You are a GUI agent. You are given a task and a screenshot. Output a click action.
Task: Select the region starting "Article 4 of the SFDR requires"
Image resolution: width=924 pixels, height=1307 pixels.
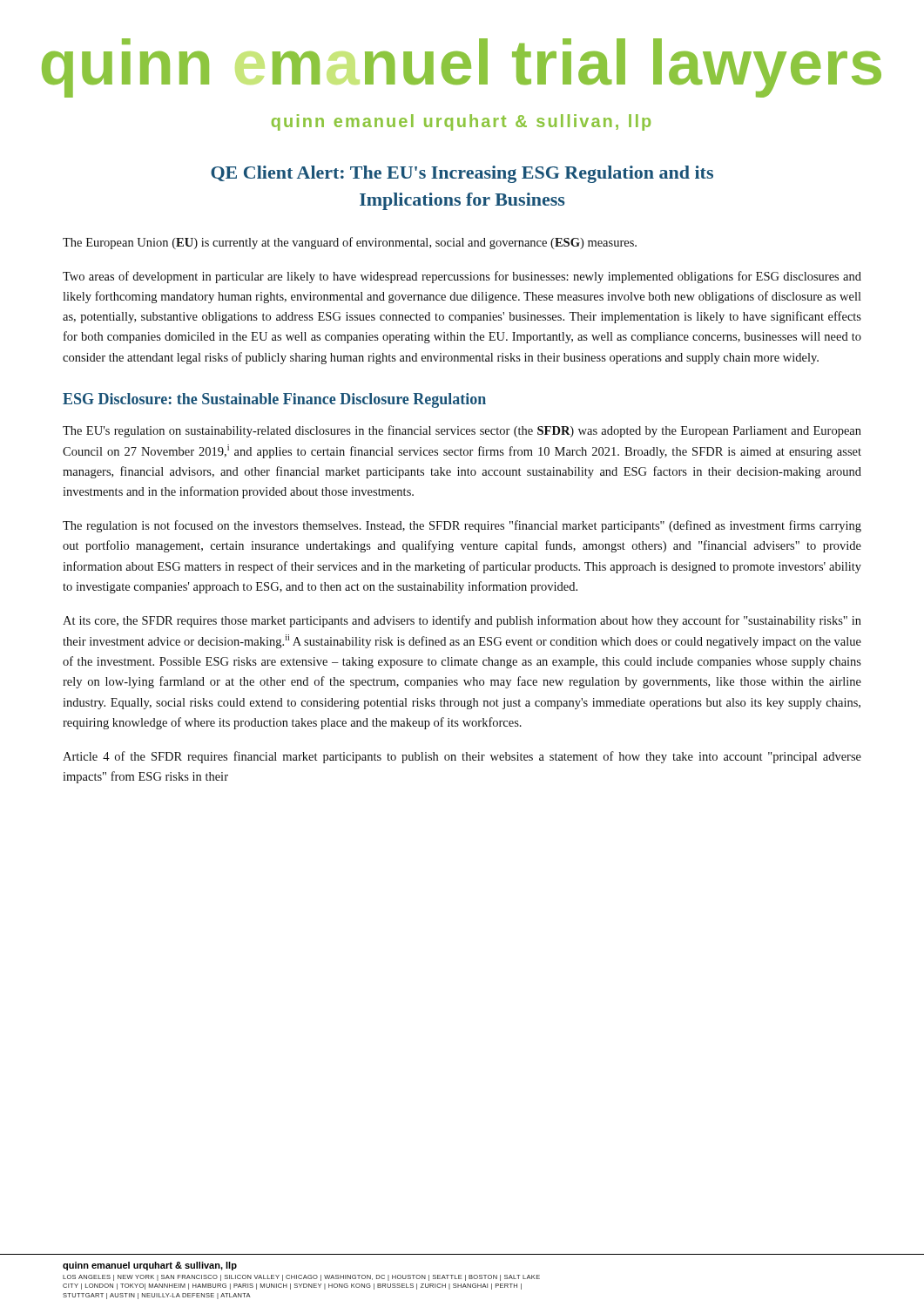pos(462,766)
